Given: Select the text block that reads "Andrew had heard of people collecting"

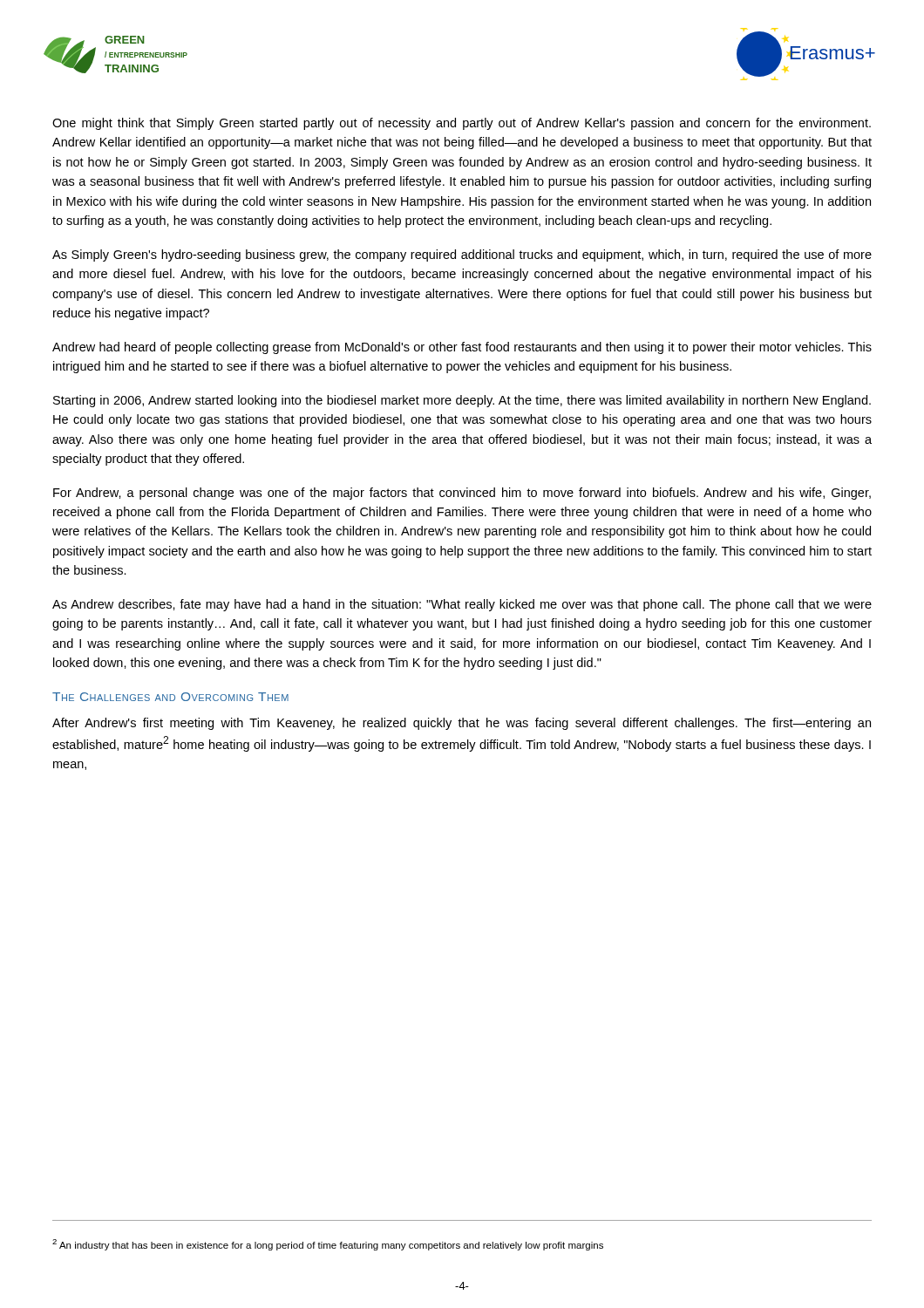Looking at the screenshot, I should click(462, 357).
